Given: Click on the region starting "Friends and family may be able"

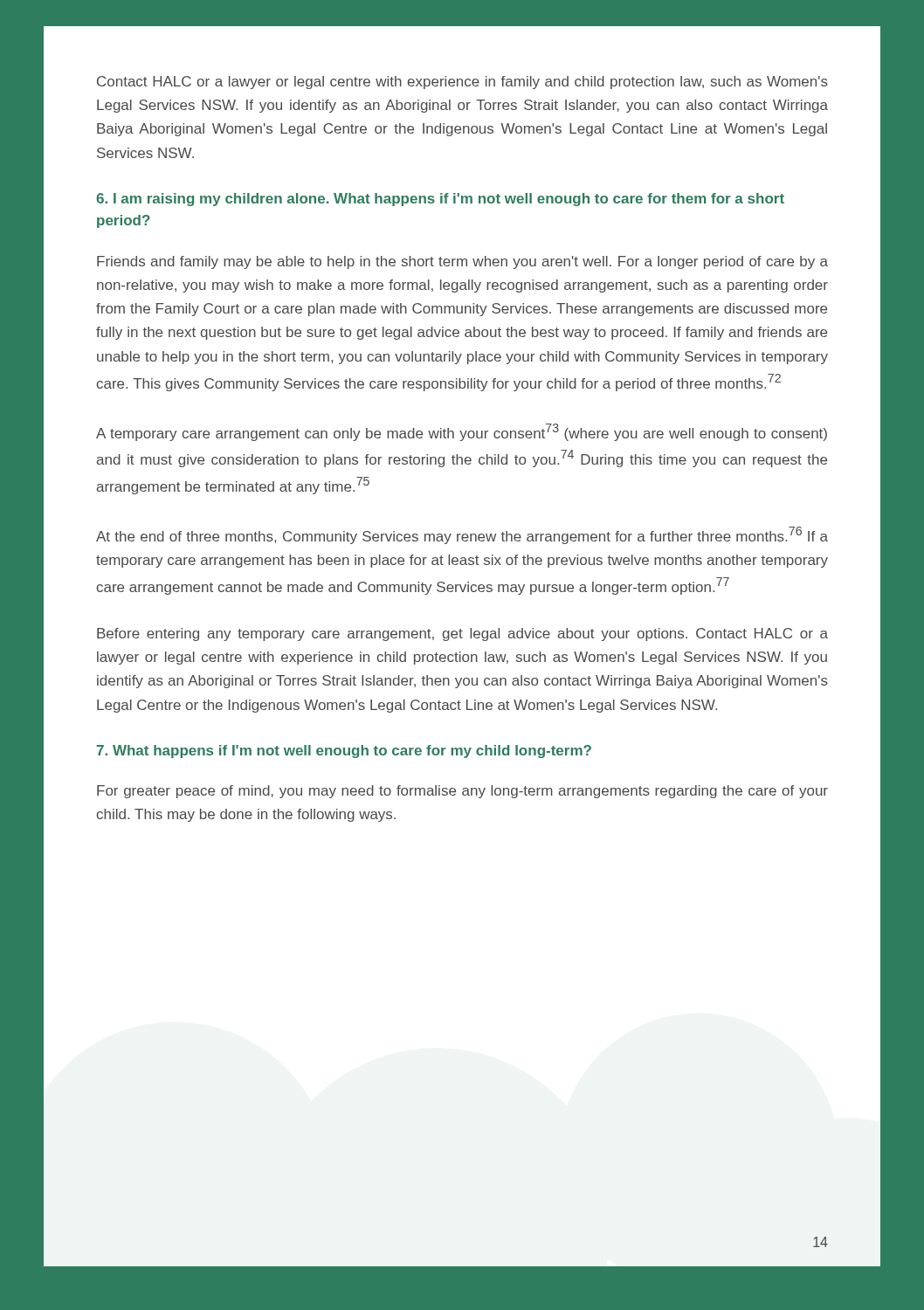Looking at the screenshot, I should (462, 322).
